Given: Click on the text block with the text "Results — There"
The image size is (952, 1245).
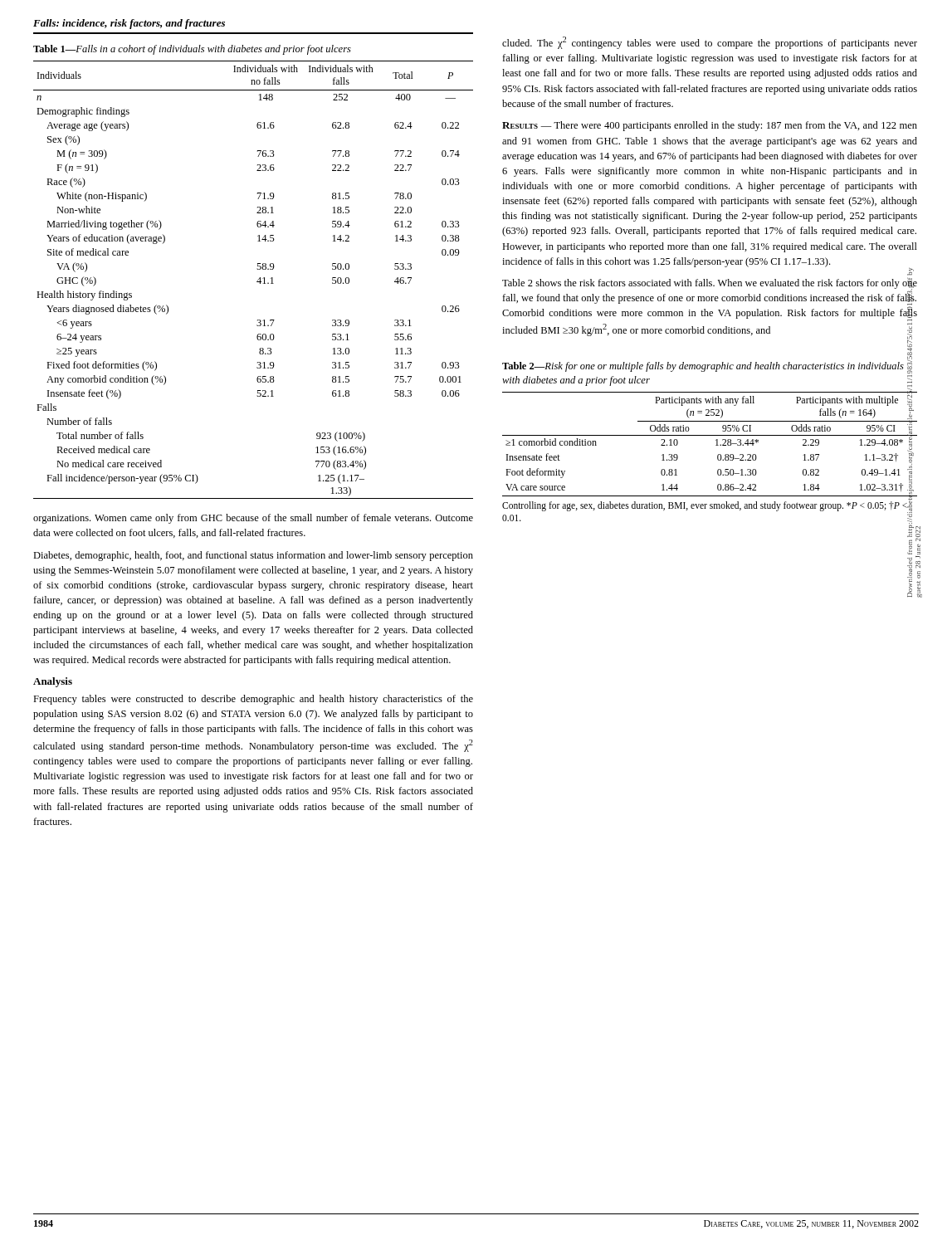Looking at the screenshot, I should (x=710, y=193).
